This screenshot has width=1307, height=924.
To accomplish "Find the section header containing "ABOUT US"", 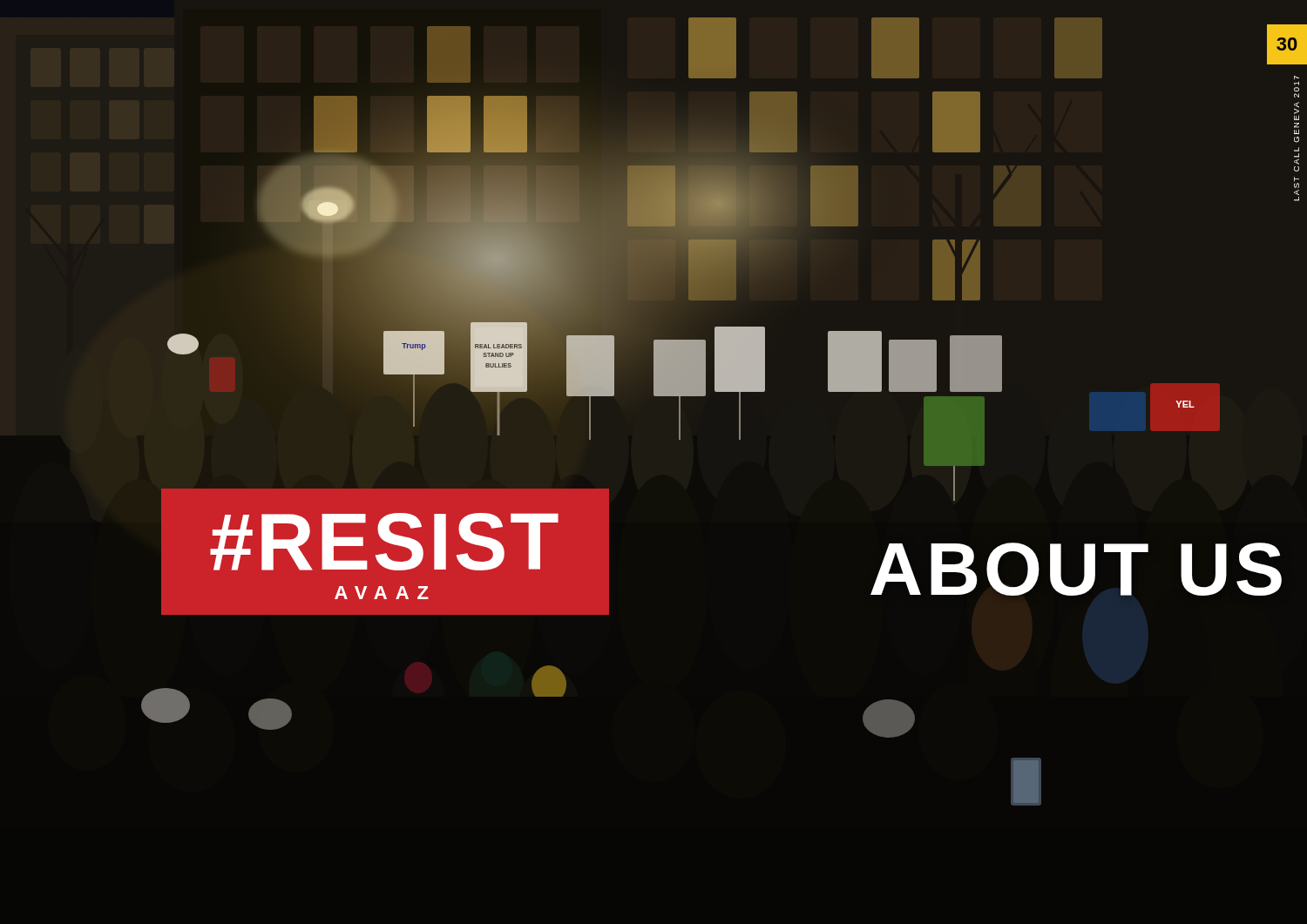I will [1078, 569].
